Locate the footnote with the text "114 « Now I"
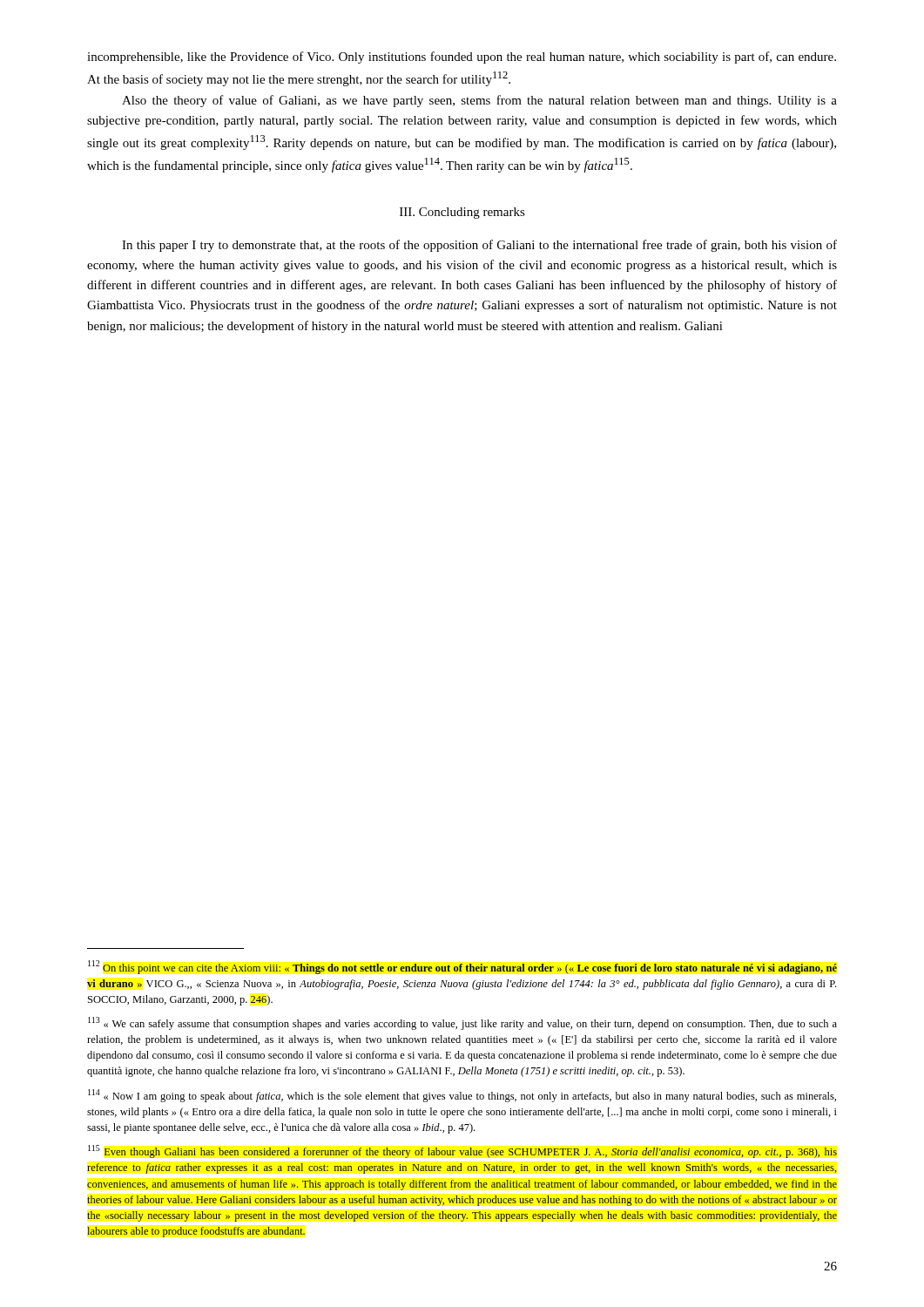 pyautogui.click(x=462, y=1110)
